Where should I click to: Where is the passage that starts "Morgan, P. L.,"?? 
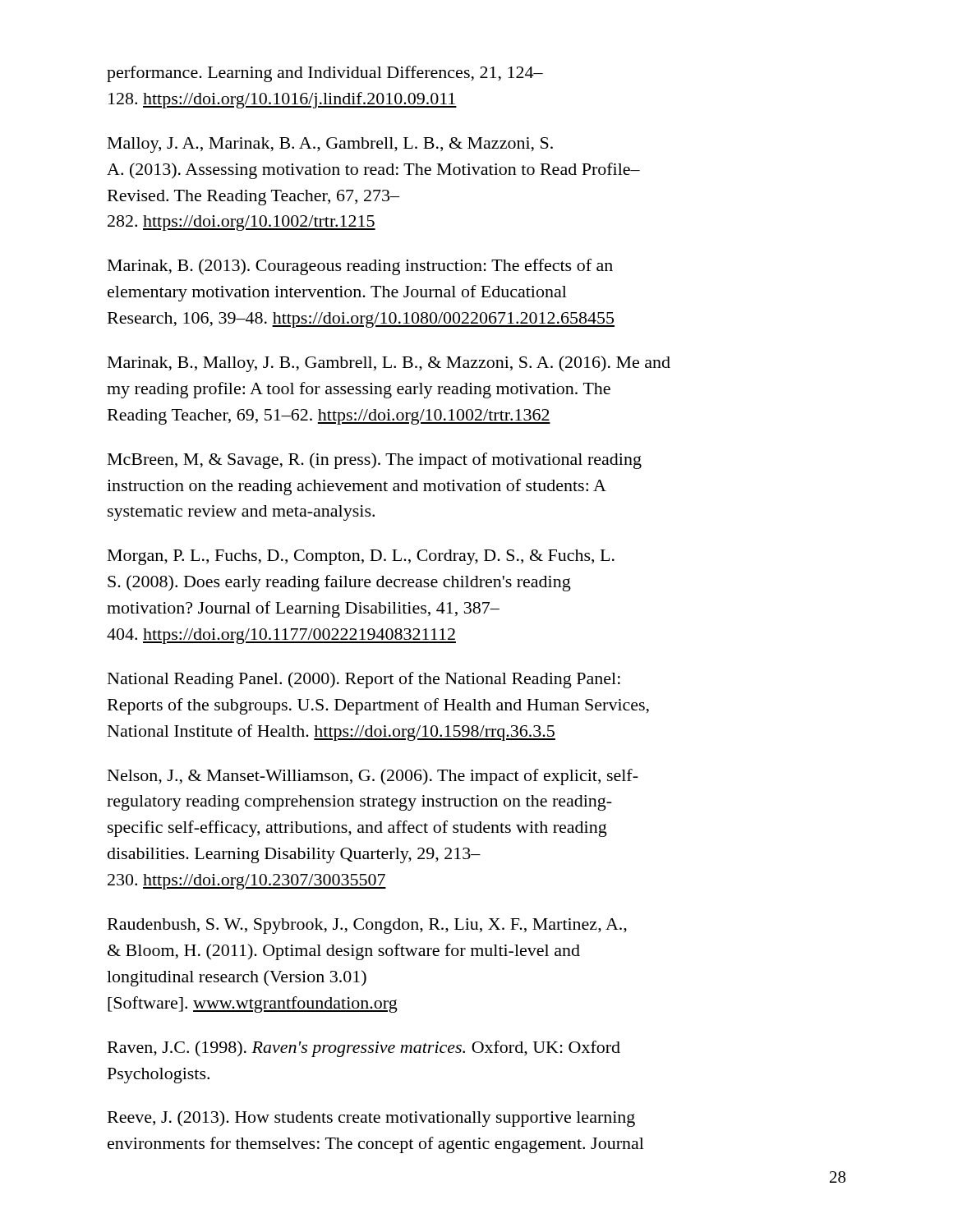(361, 594)
